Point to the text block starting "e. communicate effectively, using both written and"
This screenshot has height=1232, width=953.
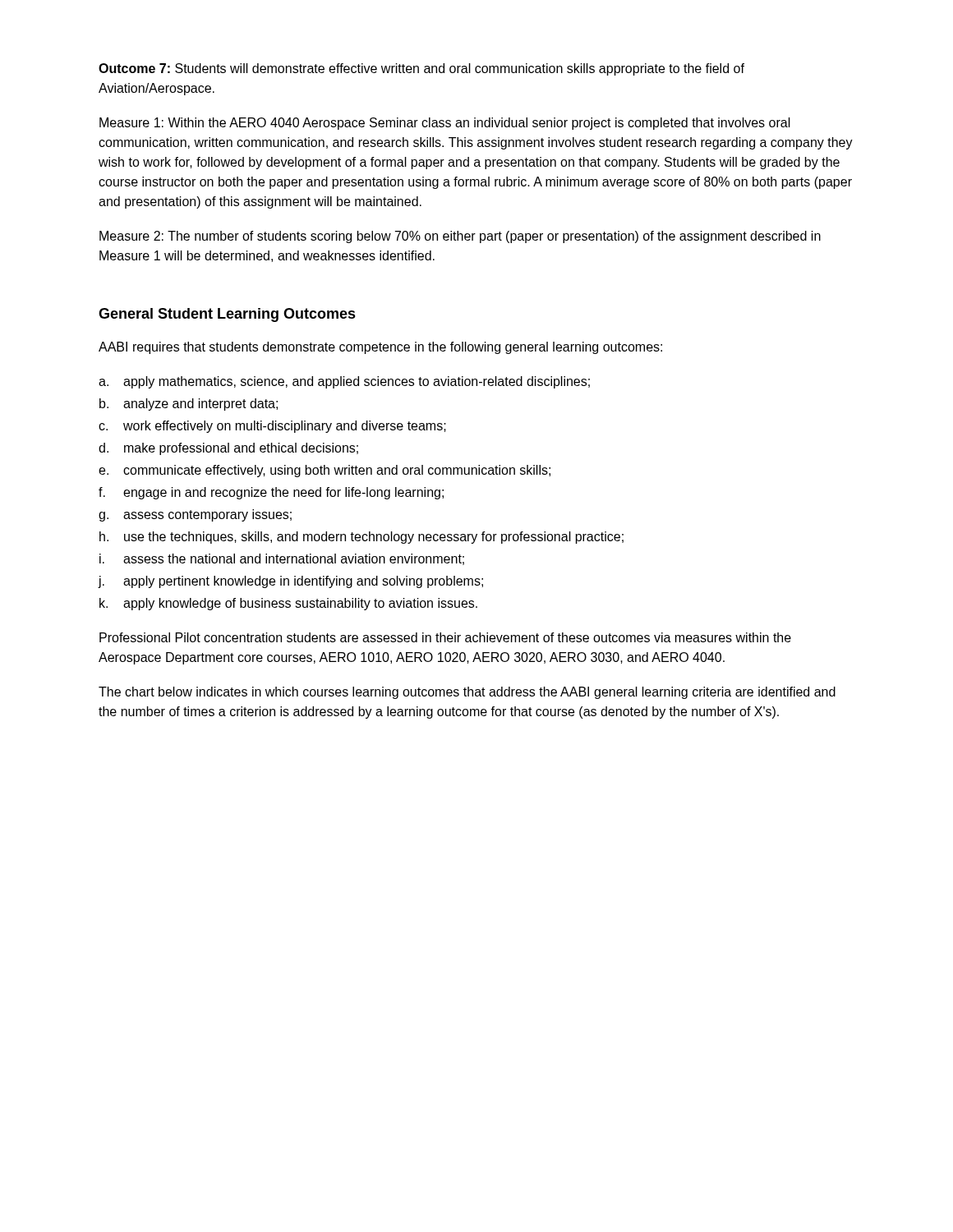click(x=476, y=471)
